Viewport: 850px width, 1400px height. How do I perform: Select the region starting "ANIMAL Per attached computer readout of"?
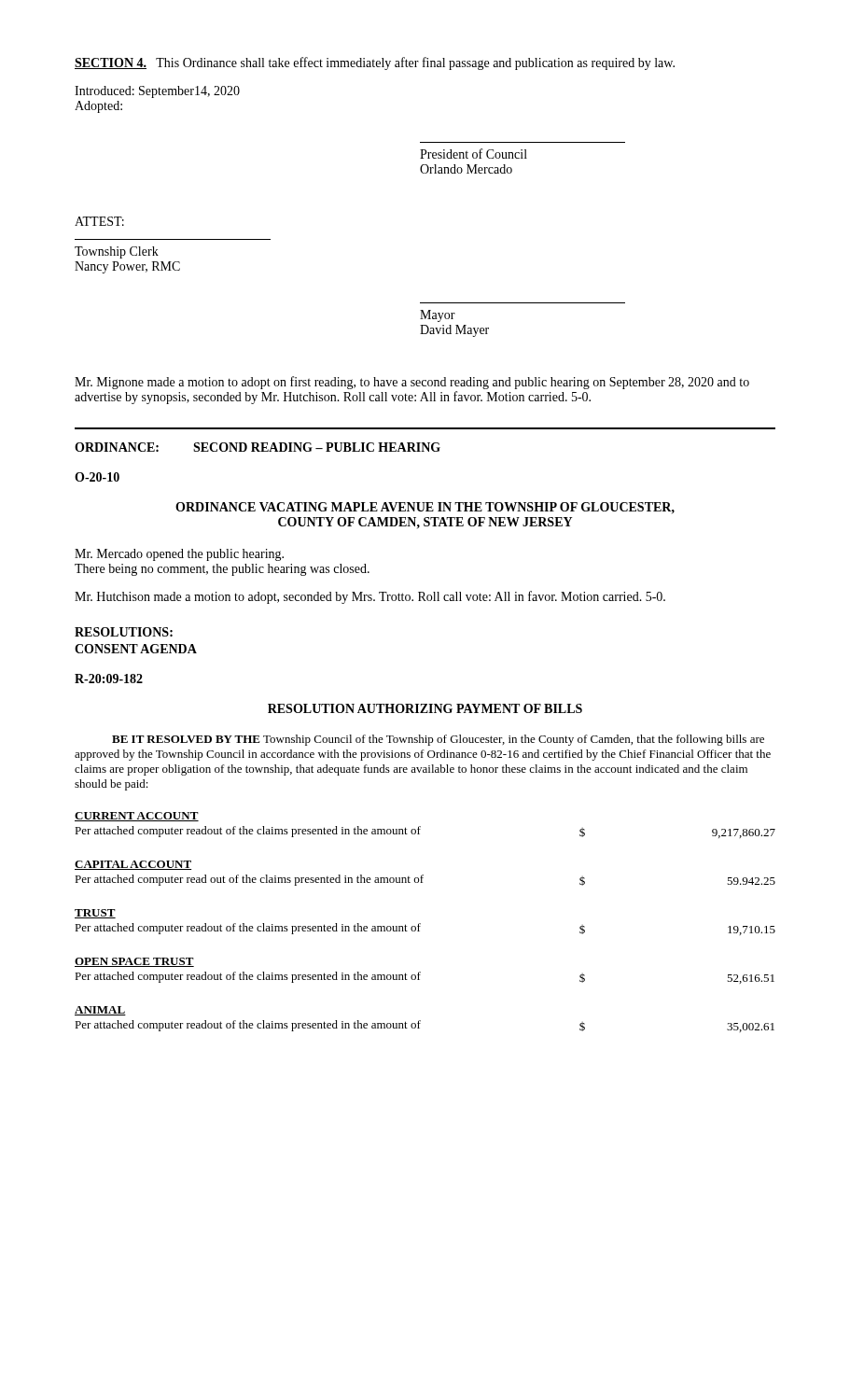point(425,1018)
